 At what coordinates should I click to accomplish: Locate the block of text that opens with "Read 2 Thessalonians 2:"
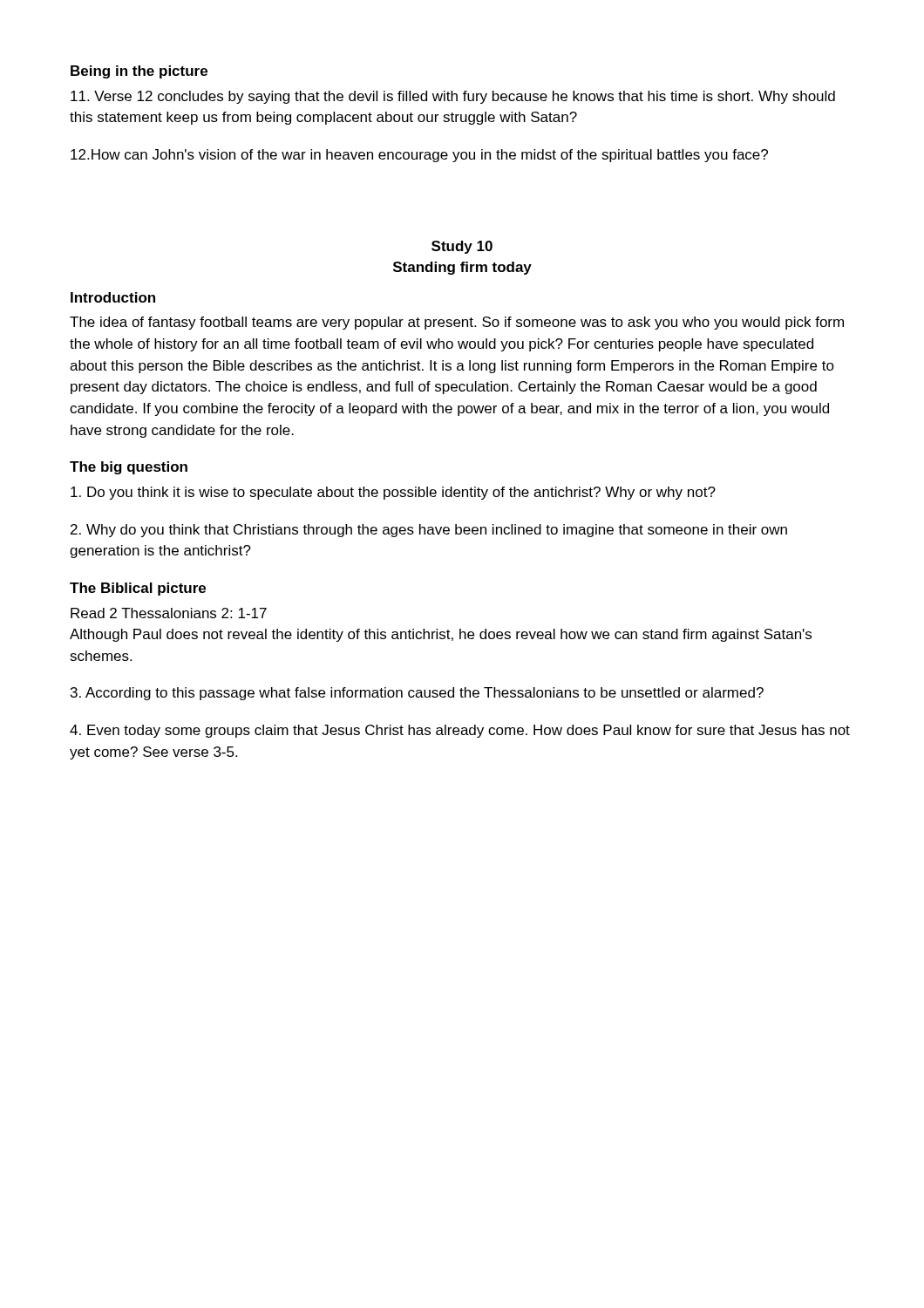click(x=441, y=635)
